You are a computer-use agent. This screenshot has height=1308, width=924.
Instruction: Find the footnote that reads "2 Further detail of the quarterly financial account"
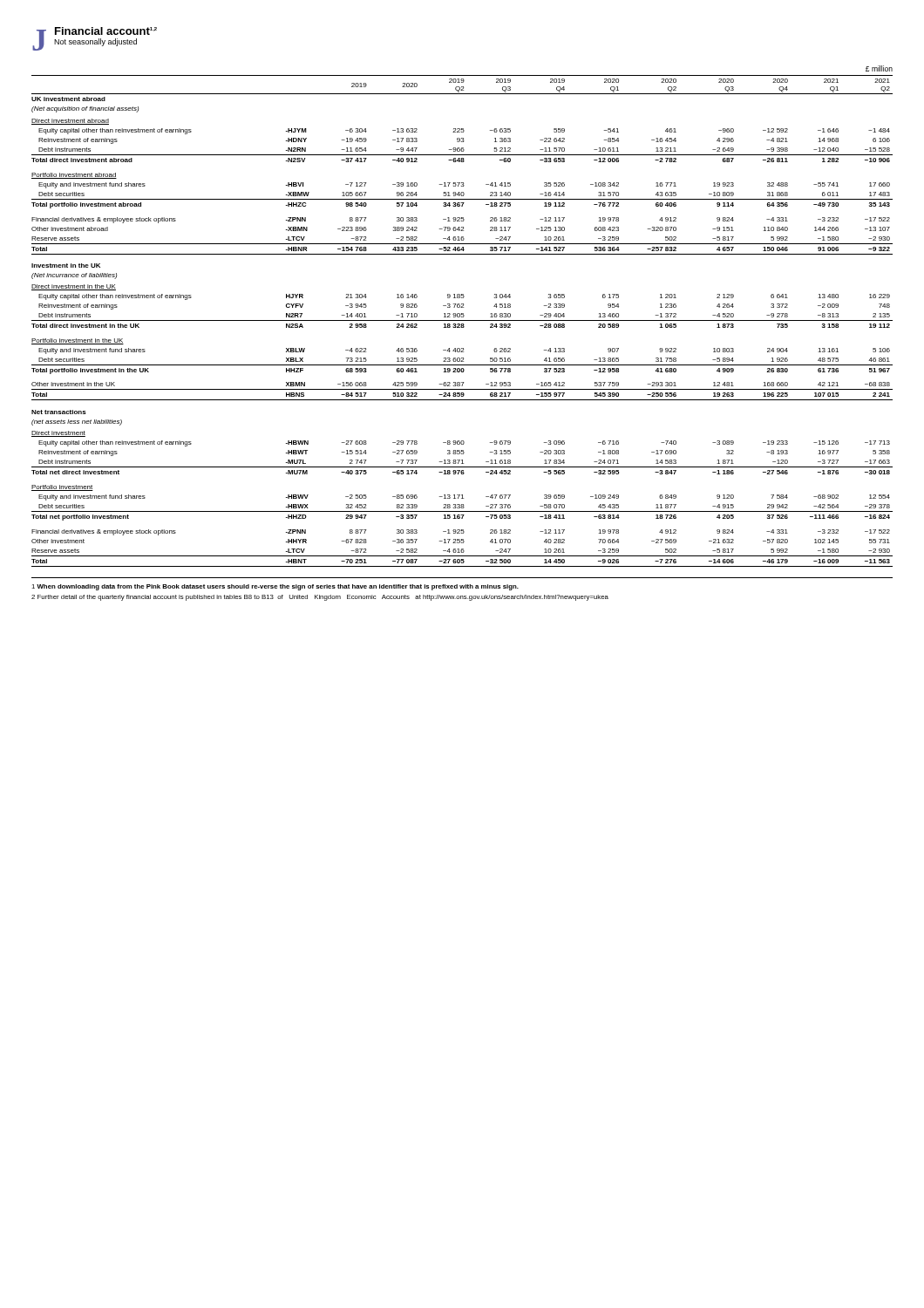pyautogui.click(x=320, y=597)
